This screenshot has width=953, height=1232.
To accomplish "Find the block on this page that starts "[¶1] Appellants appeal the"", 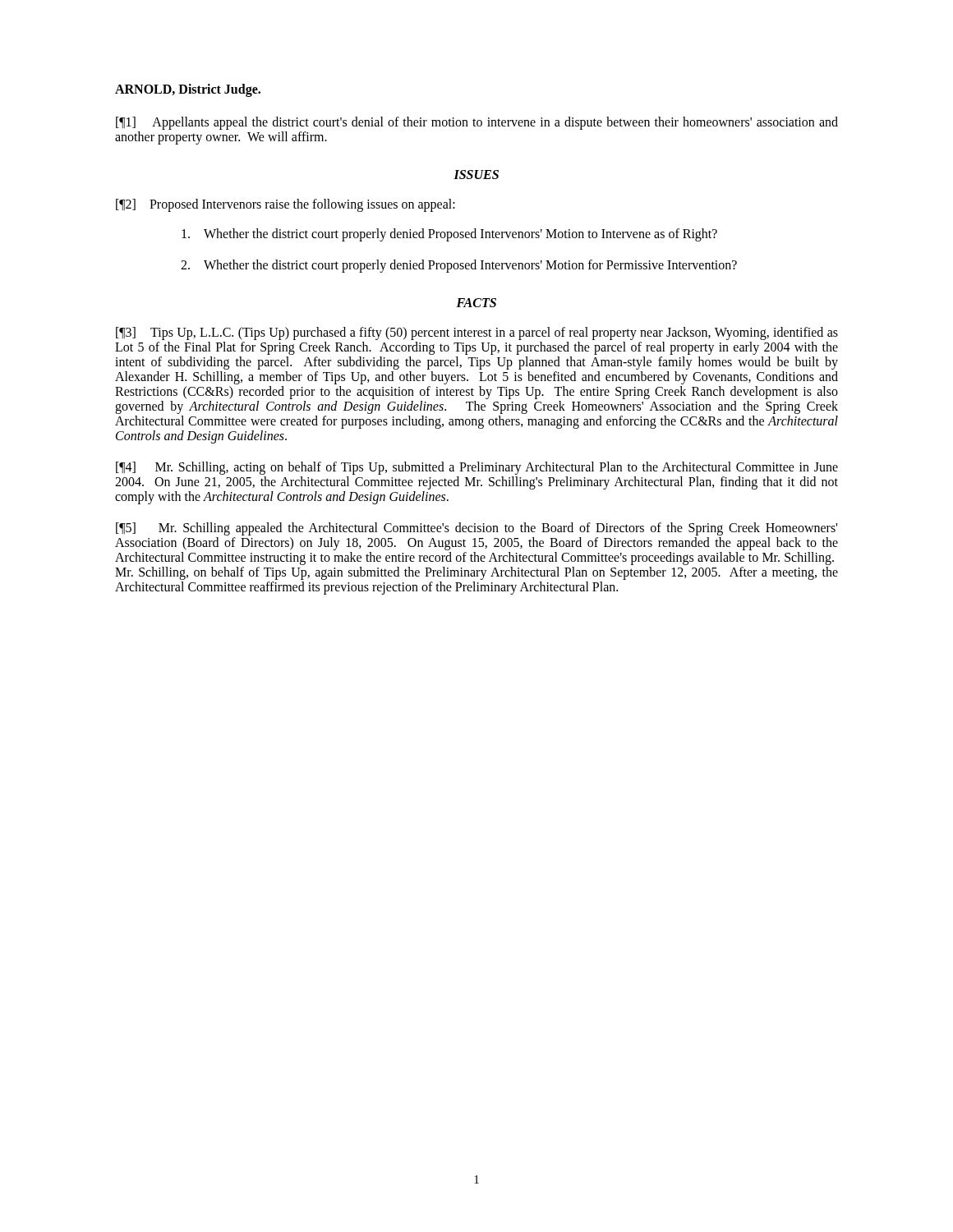I will tap(476, 129).
